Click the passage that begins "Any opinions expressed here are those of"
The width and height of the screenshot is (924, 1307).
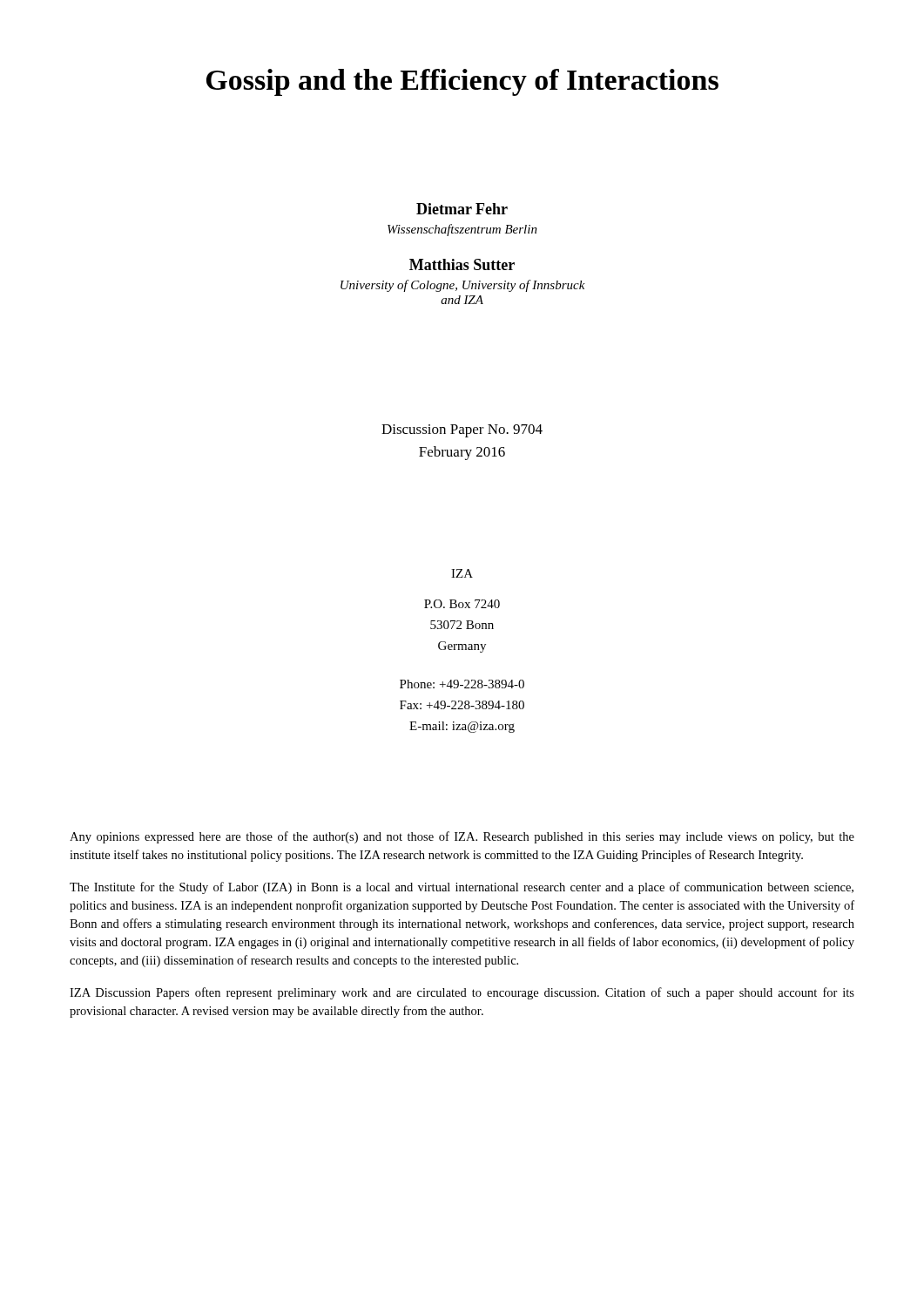point(462,846)
